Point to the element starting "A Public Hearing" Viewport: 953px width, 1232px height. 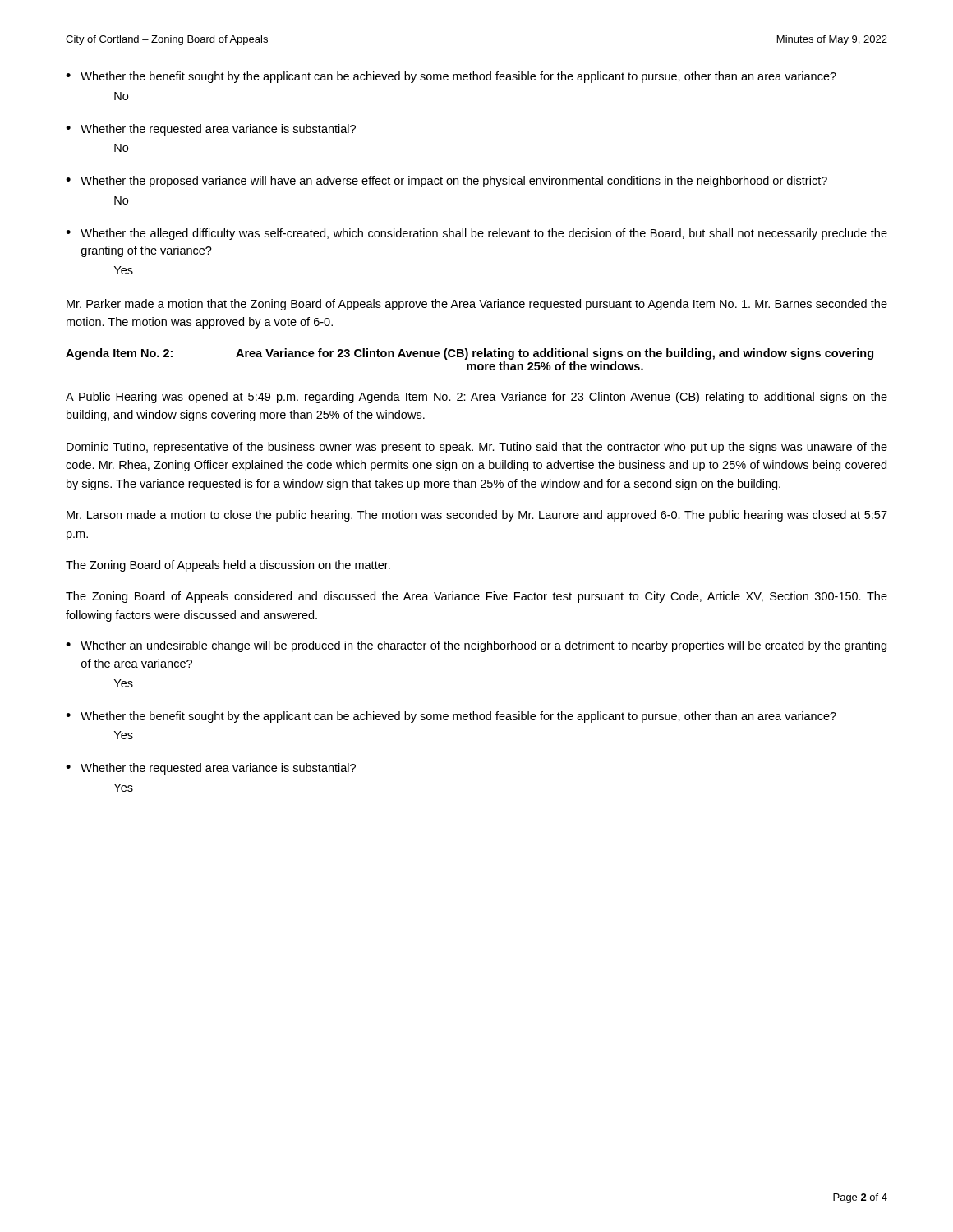coord(476,406)
